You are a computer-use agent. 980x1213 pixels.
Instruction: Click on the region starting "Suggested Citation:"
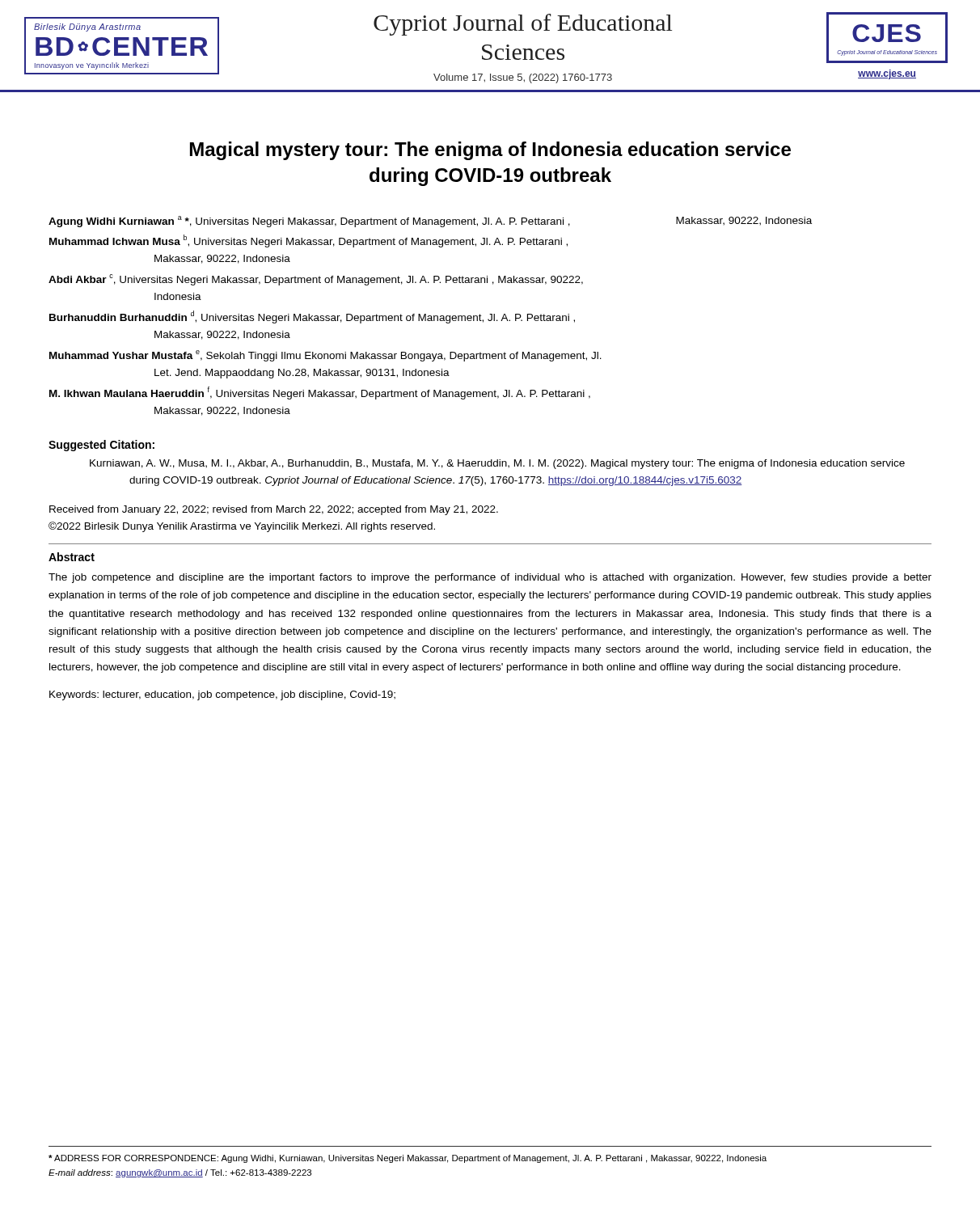tap(102, 445)
